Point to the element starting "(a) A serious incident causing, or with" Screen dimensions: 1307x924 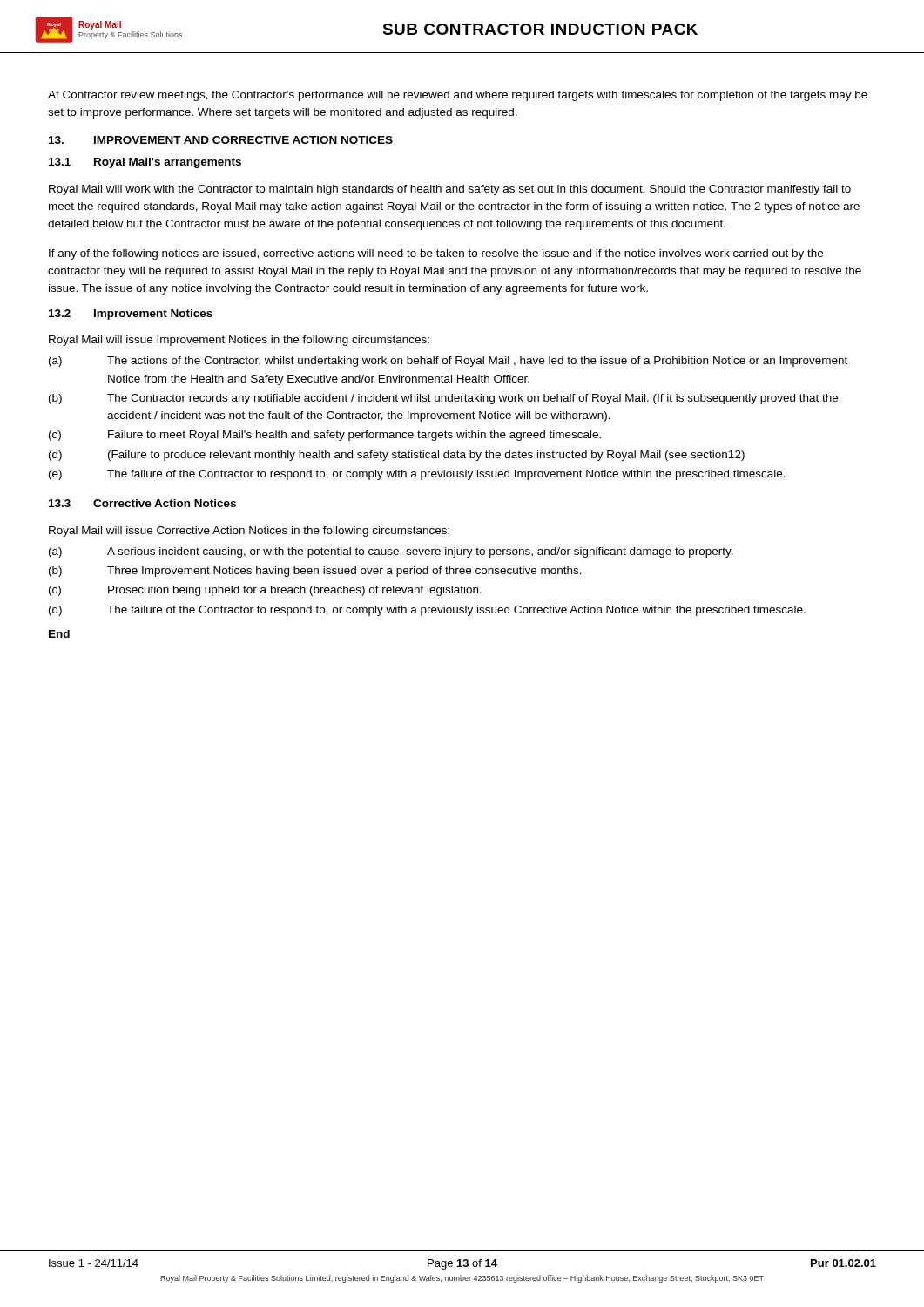pyautogui.click(x=462, y=551)
